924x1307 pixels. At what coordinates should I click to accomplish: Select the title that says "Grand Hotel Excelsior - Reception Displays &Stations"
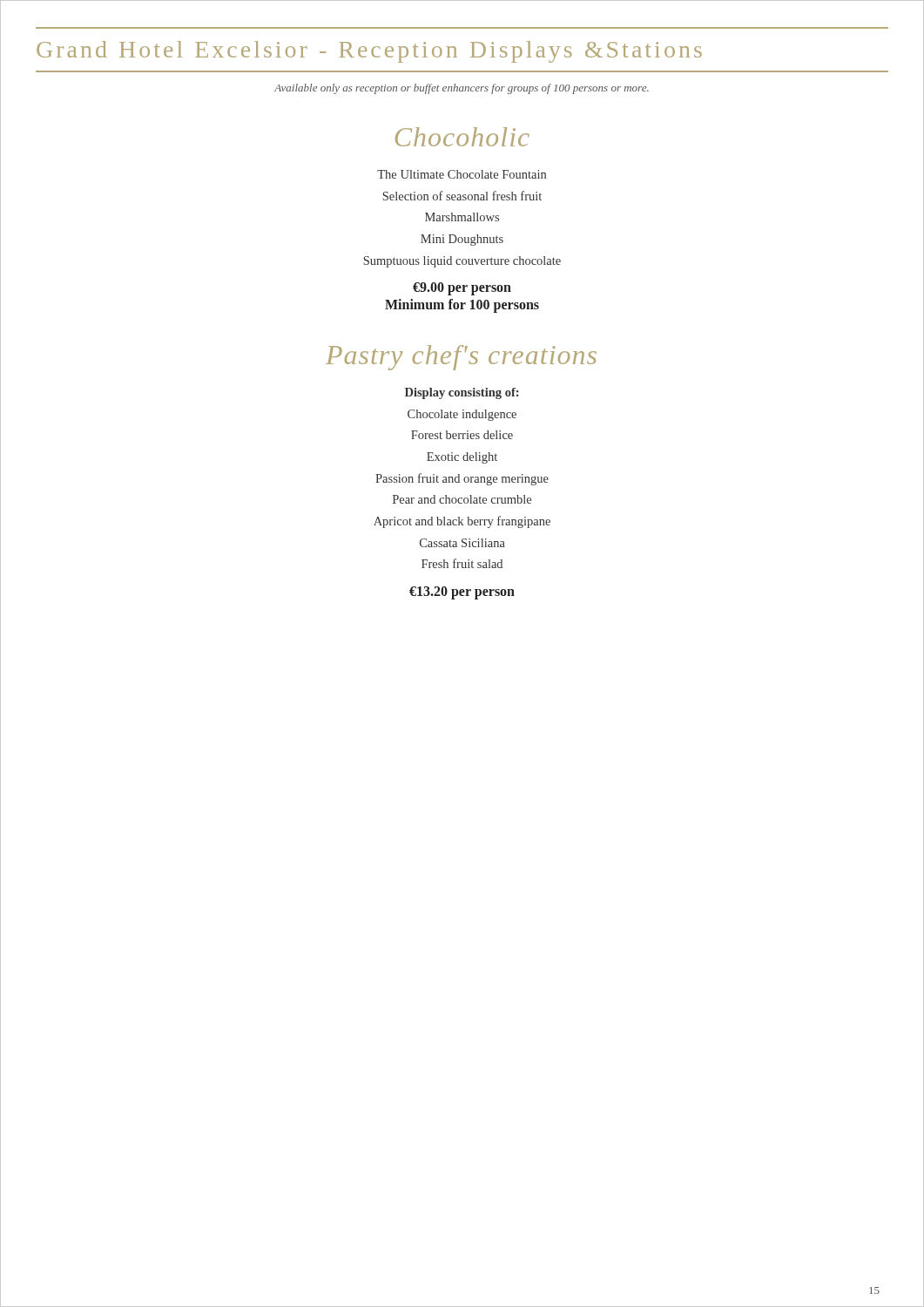pos(370,49)
